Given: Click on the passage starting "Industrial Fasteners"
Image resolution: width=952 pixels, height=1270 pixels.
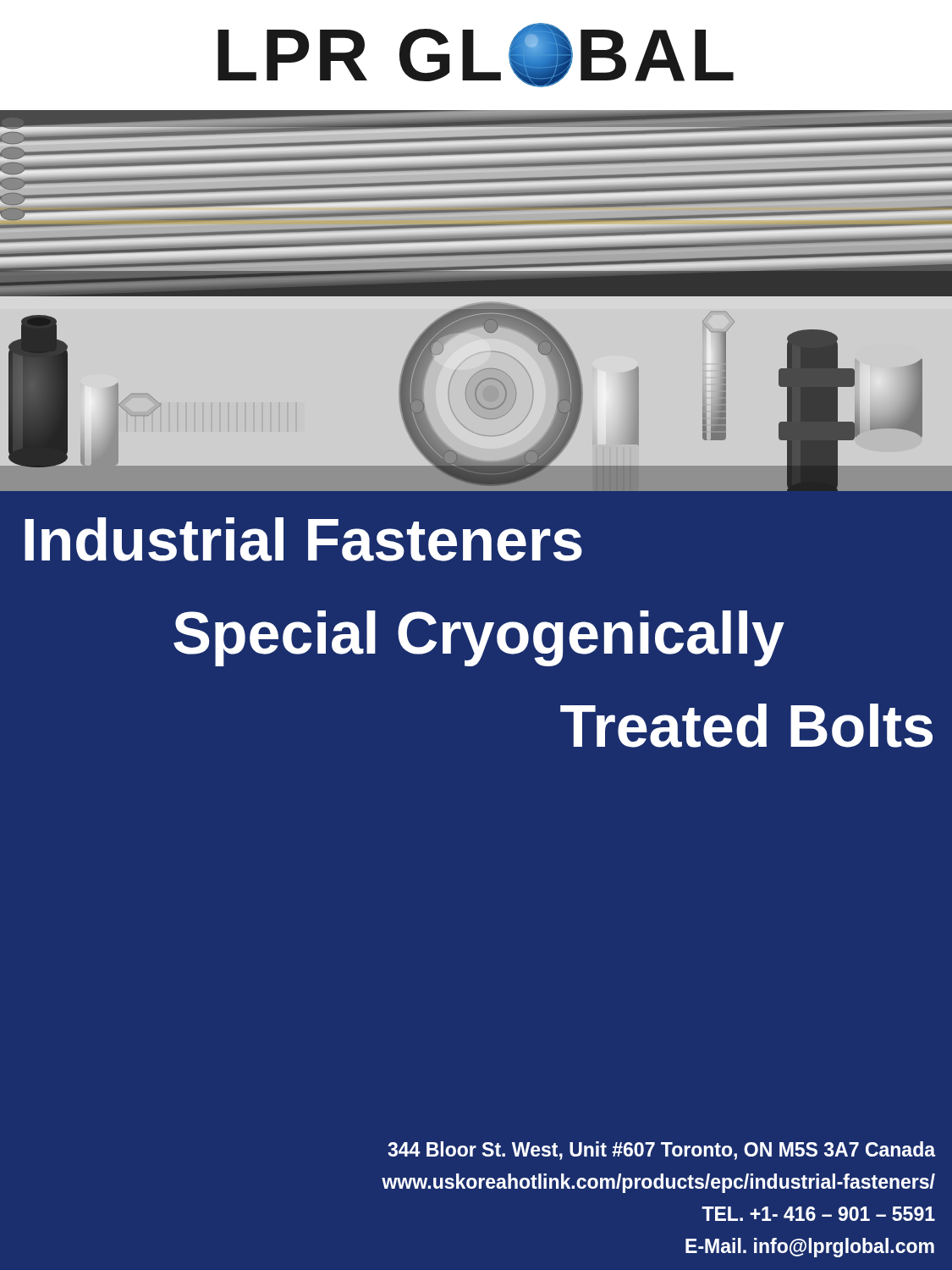Looking at the screenshot, I should [x=303, y=541].
